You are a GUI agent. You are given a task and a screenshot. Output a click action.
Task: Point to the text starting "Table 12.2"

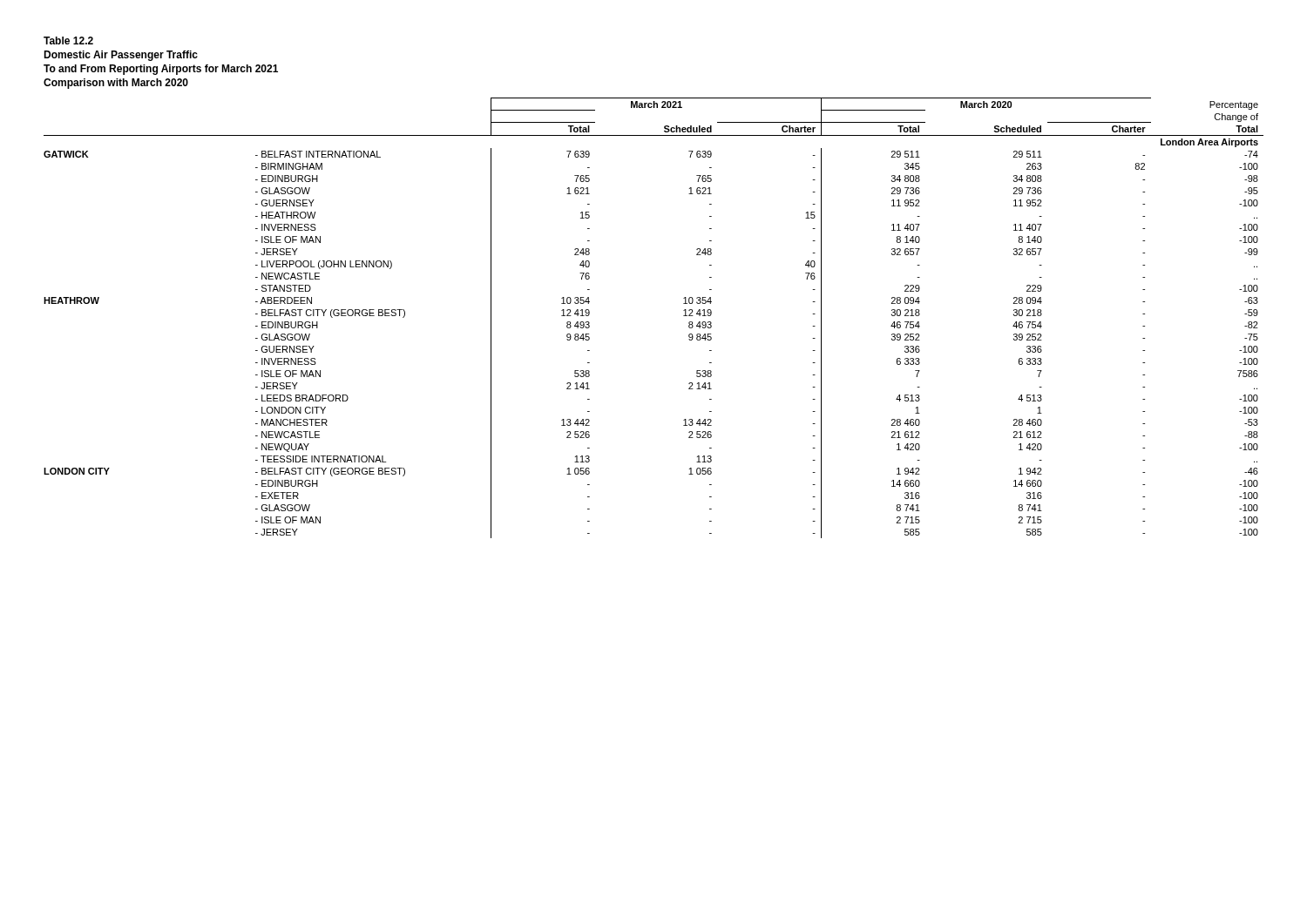(x=68, y=41)
